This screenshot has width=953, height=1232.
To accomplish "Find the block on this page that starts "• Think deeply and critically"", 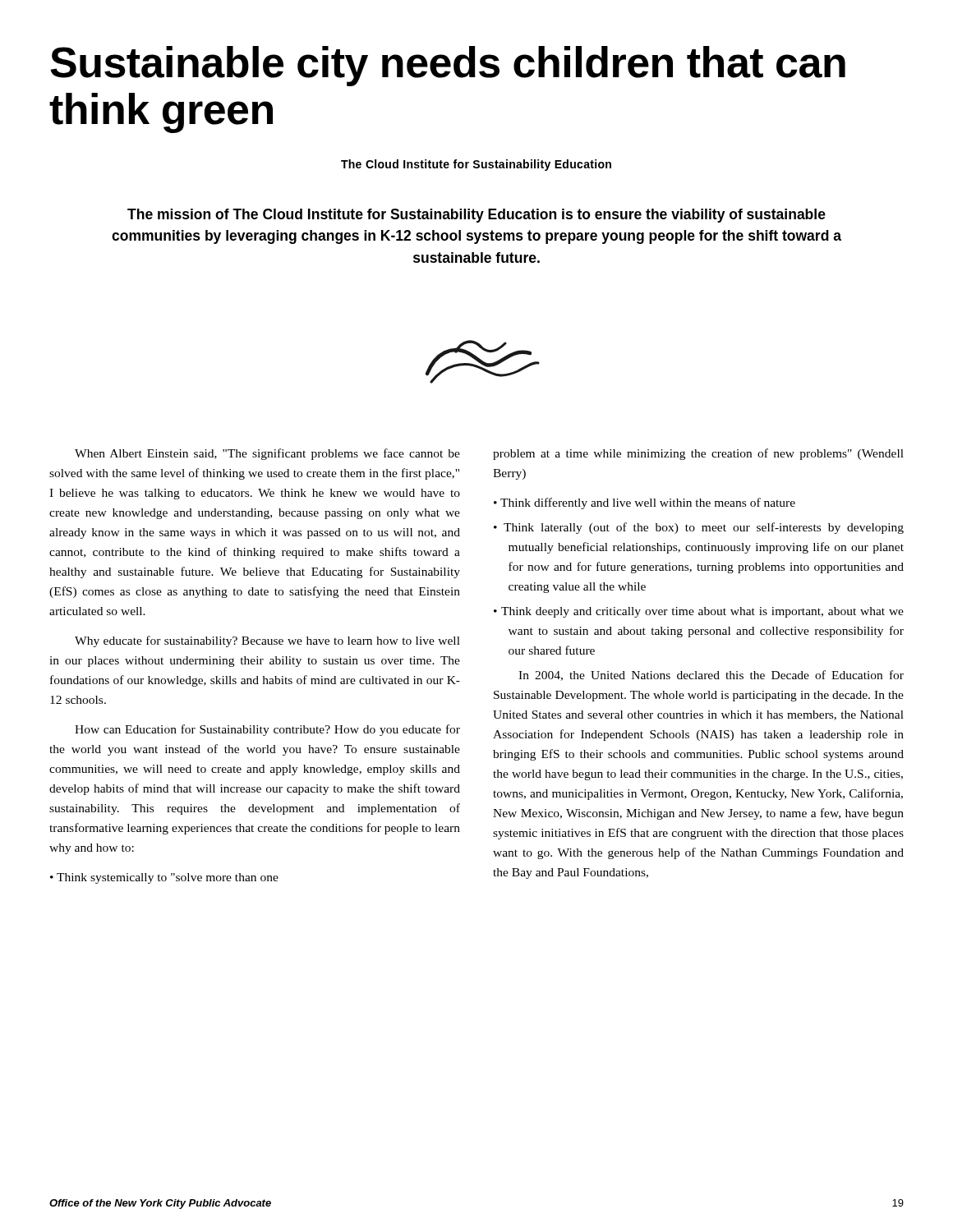I will pyautogui.click(x=698, y=630).
